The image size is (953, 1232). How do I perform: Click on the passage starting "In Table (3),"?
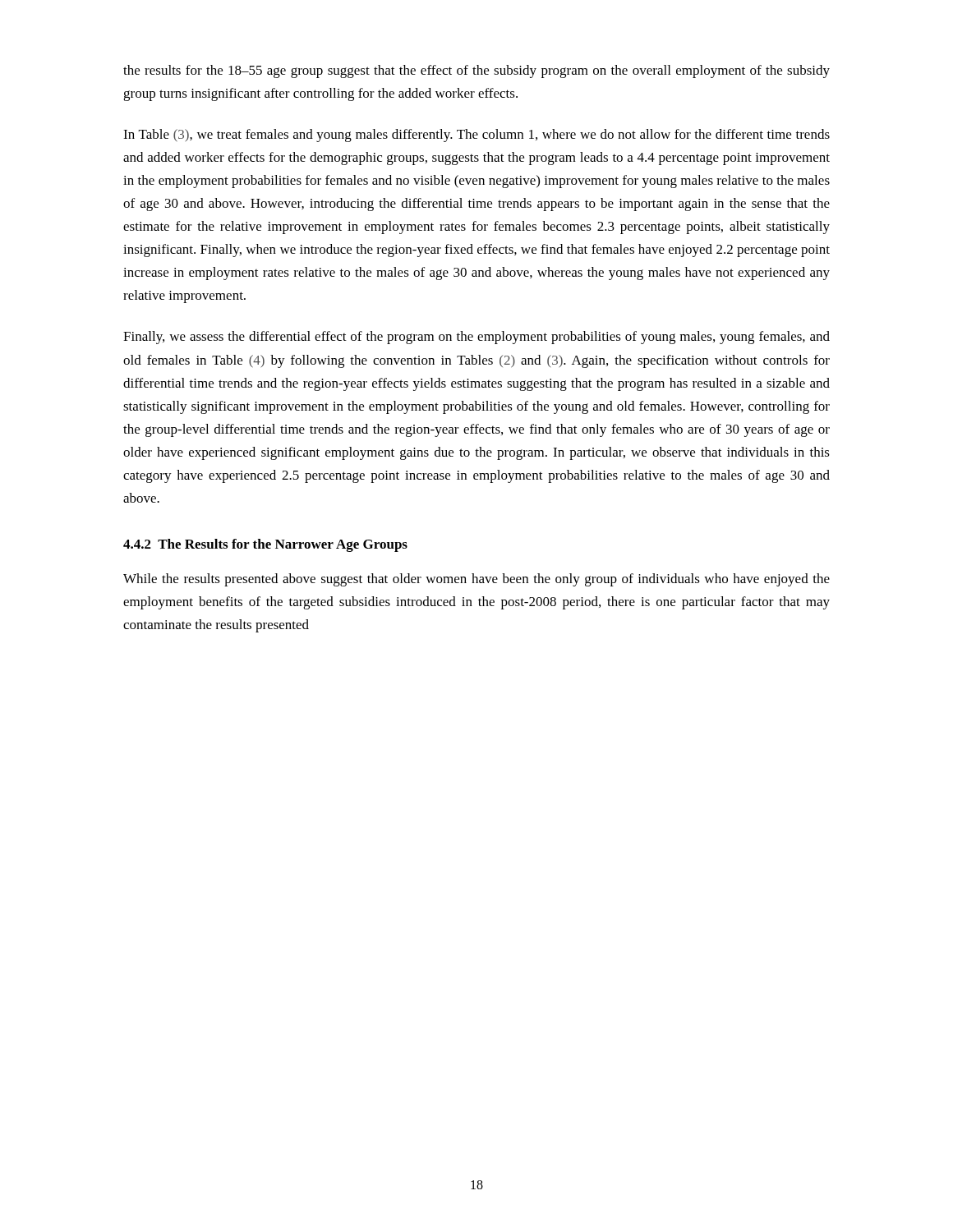[x=476, y=215]
